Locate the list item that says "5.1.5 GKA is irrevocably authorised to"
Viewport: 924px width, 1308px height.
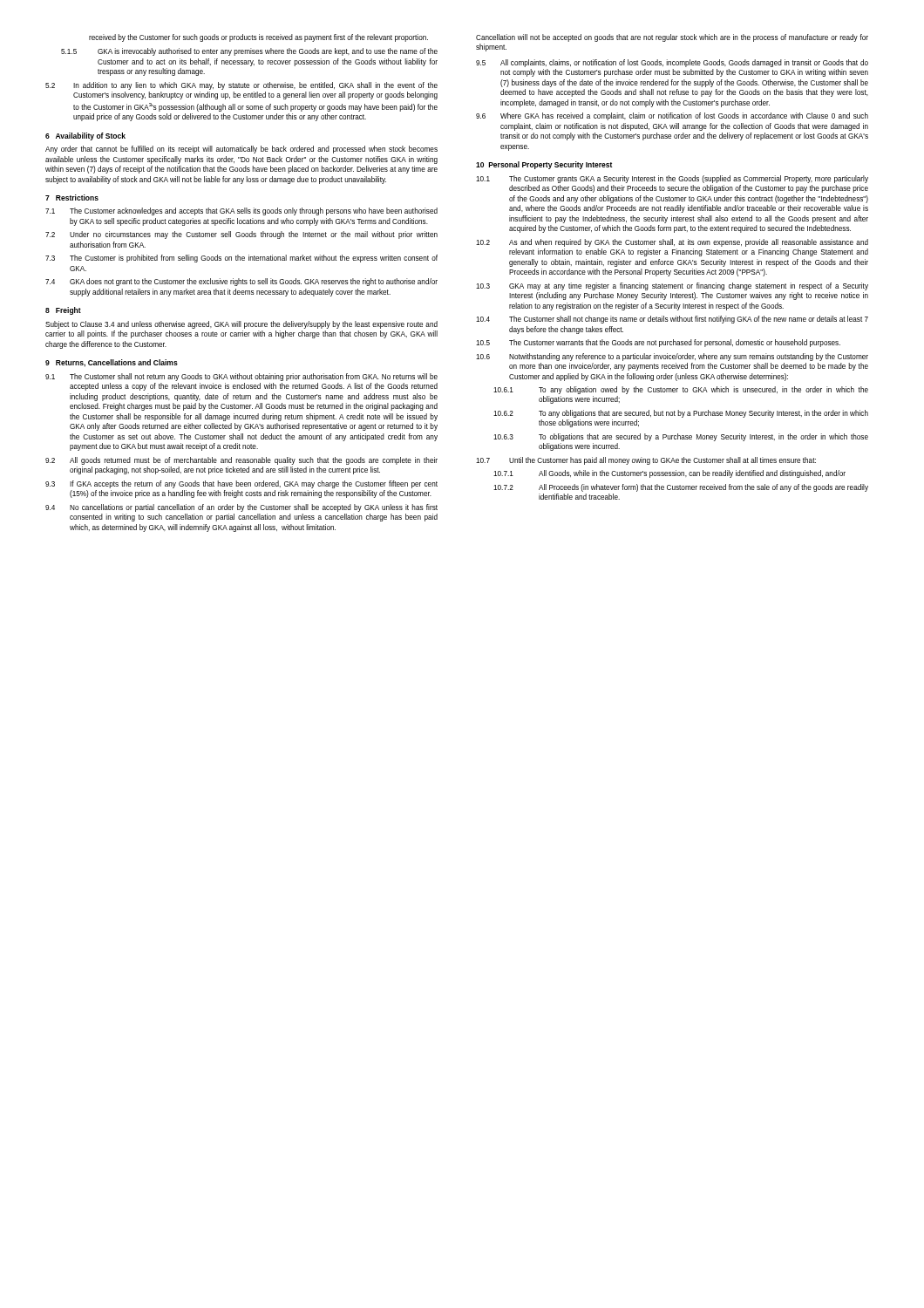(x=241, y=63)
